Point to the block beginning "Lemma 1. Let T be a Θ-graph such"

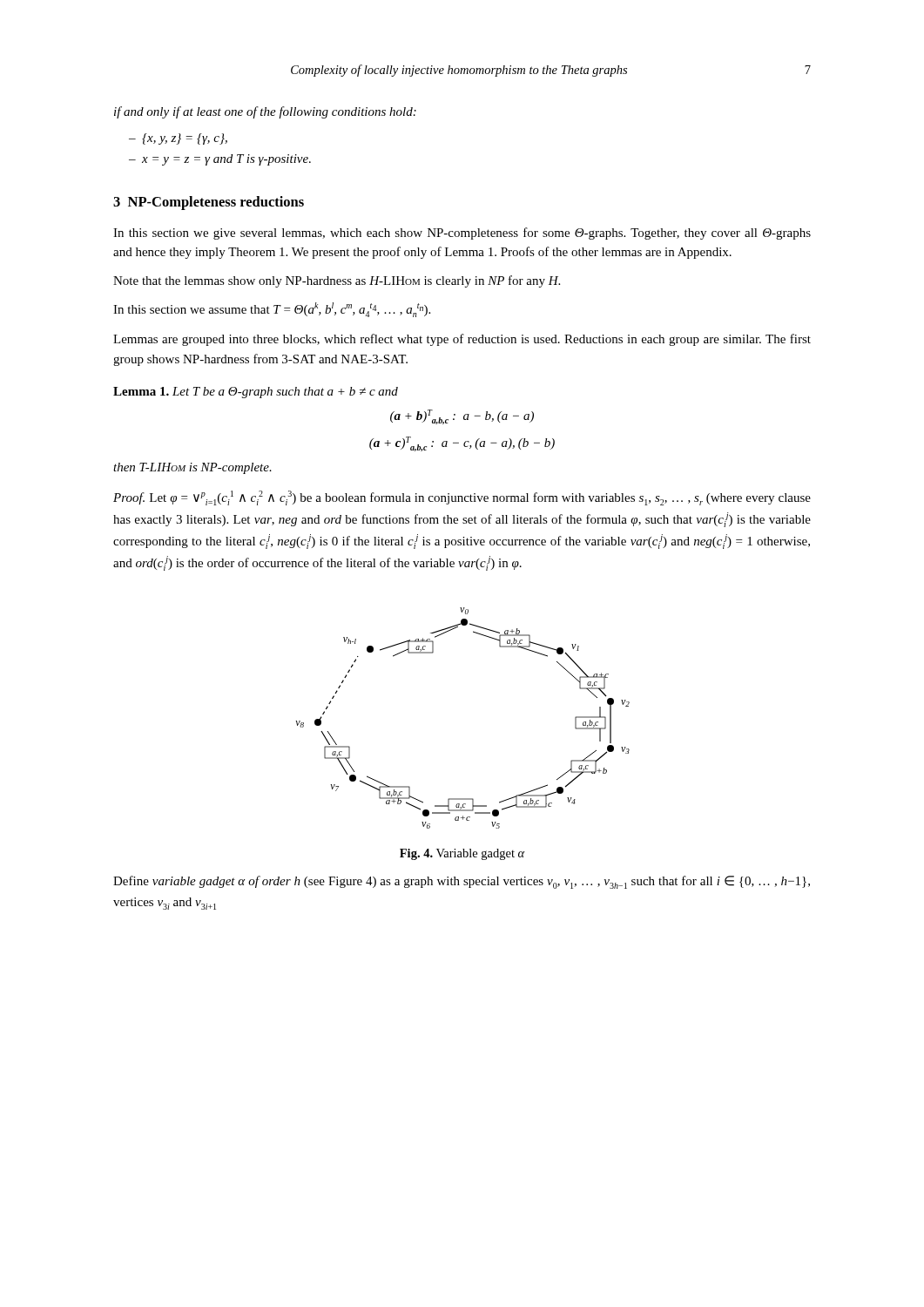462,430
